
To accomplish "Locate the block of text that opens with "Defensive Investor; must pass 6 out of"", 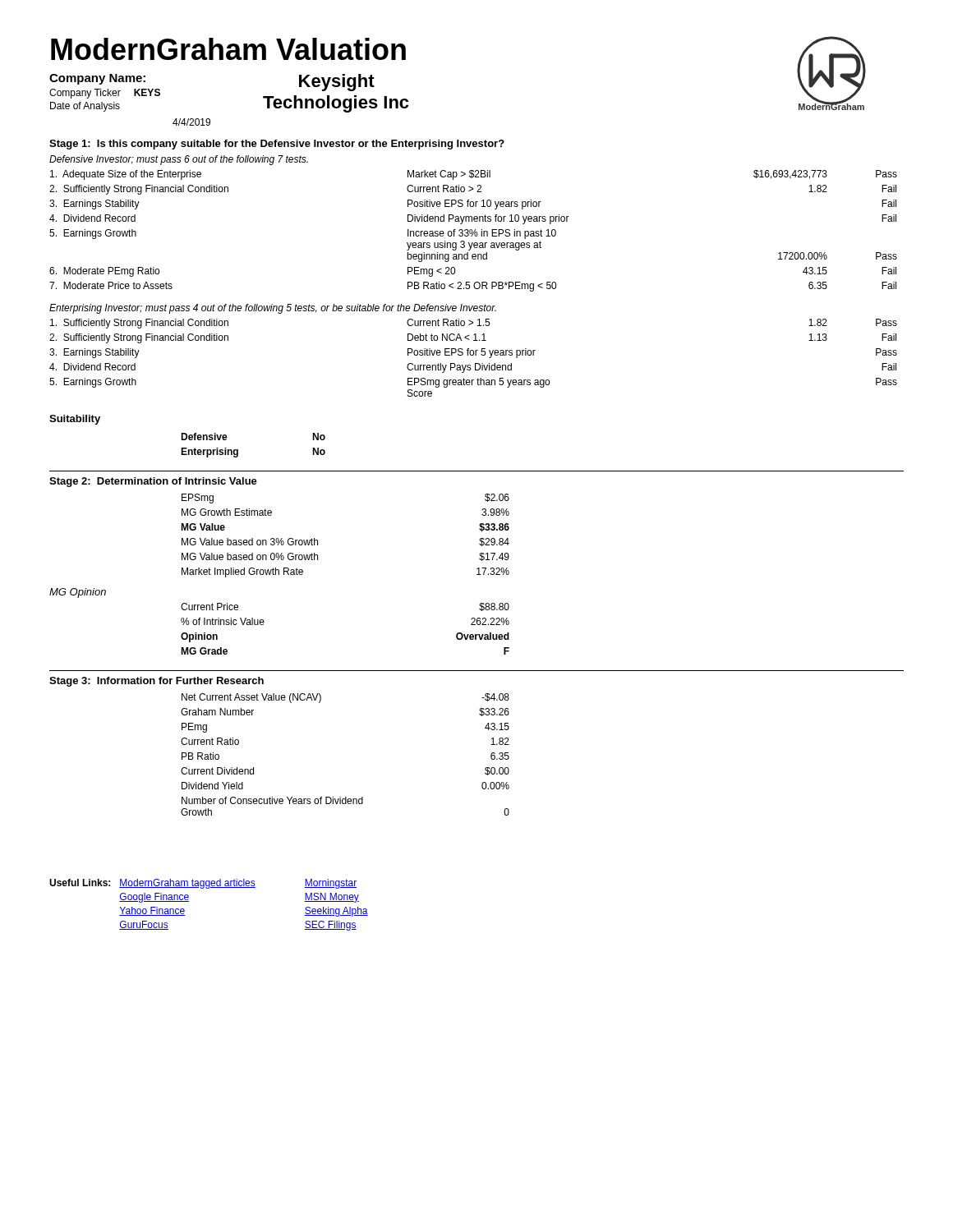I will pos(179,159).
